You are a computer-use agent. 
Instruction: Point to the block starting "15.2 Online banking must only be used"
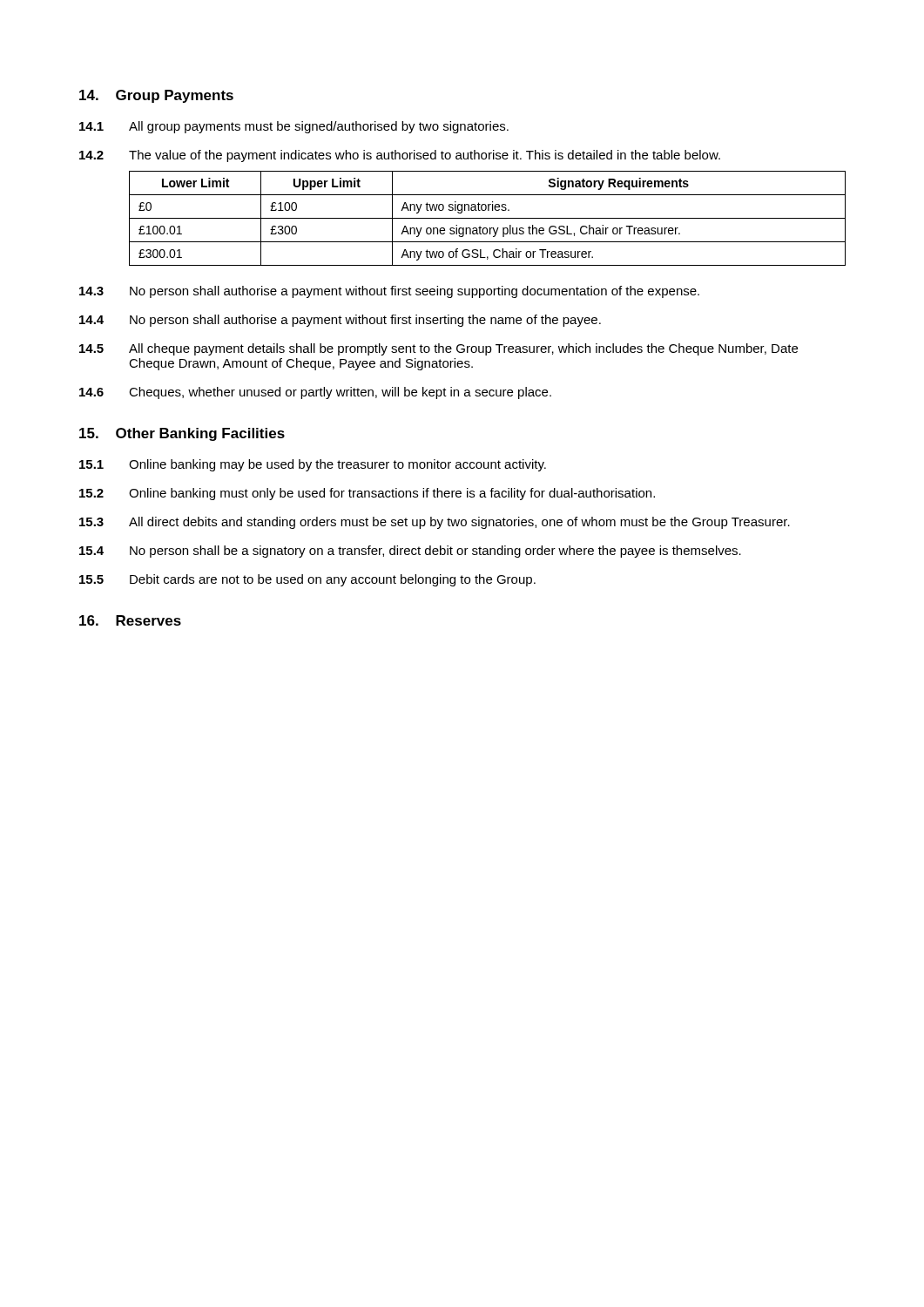462,493
